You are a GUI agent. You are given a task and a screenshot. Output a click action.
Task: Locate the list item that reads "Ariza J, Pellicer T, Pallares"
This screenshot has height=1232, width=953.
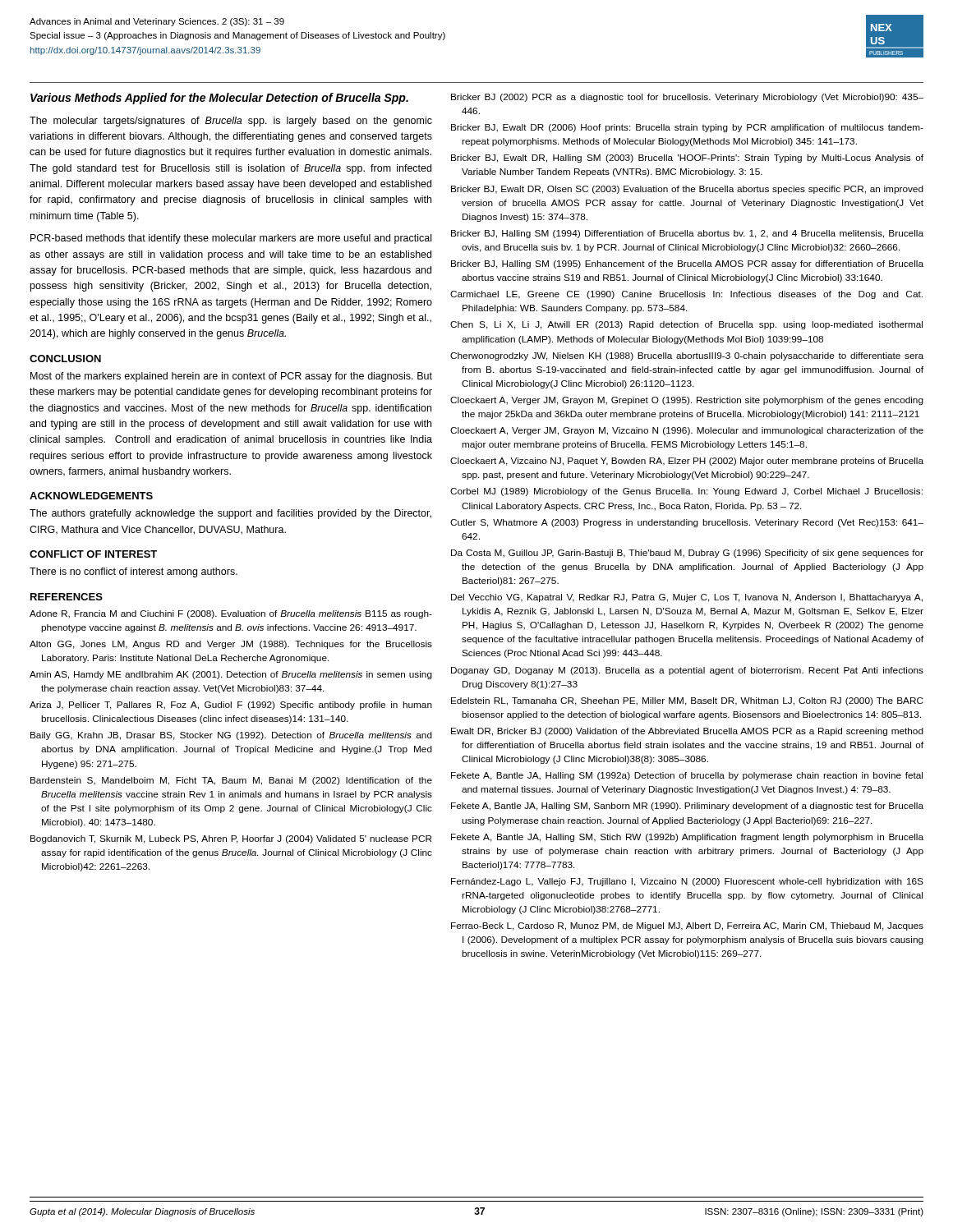coord(231,712)
